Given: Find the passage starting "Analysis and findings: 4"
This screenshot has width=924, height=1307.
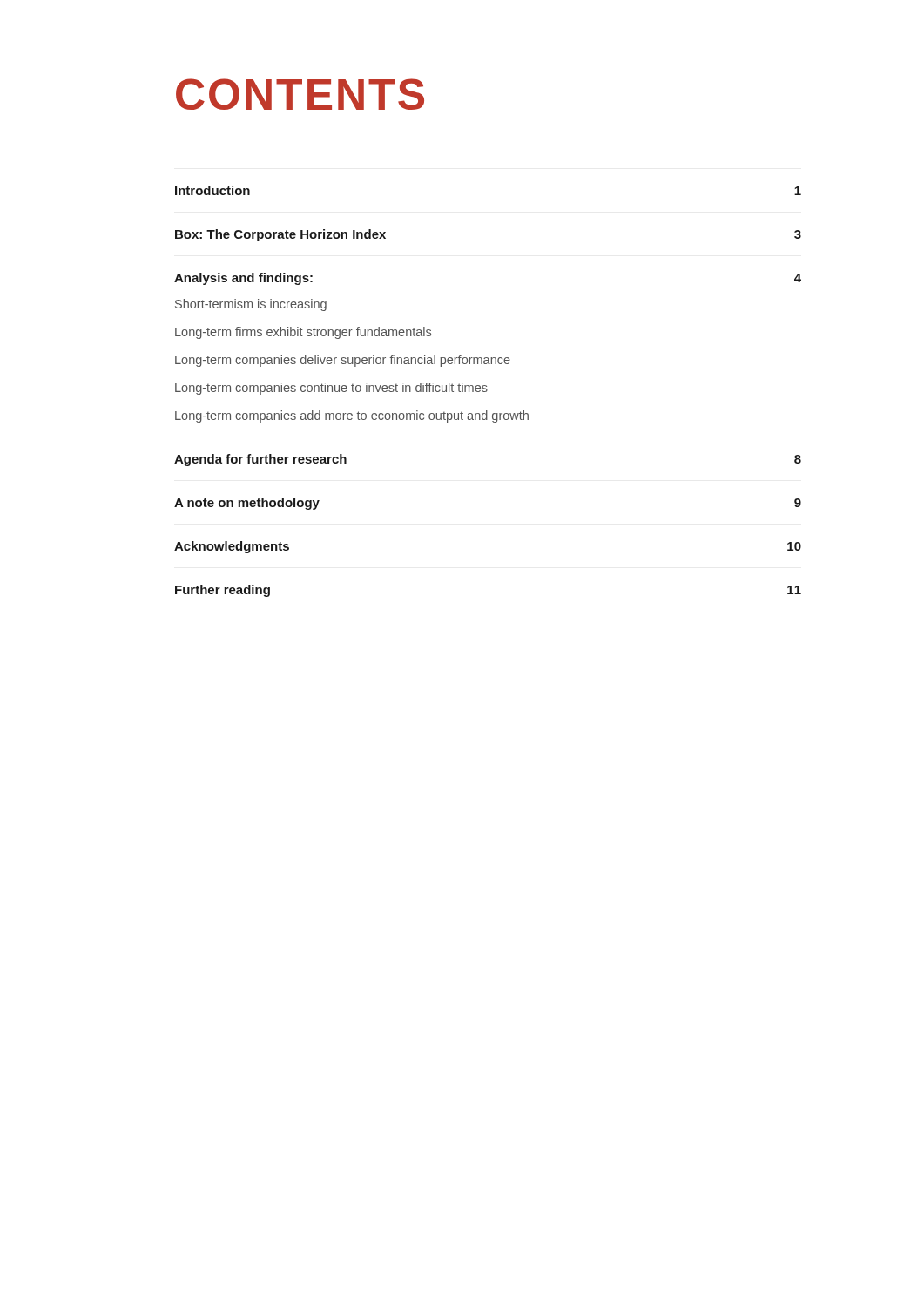Looking at the screenshot, I should pyautogui.click(x=242, y=278).
